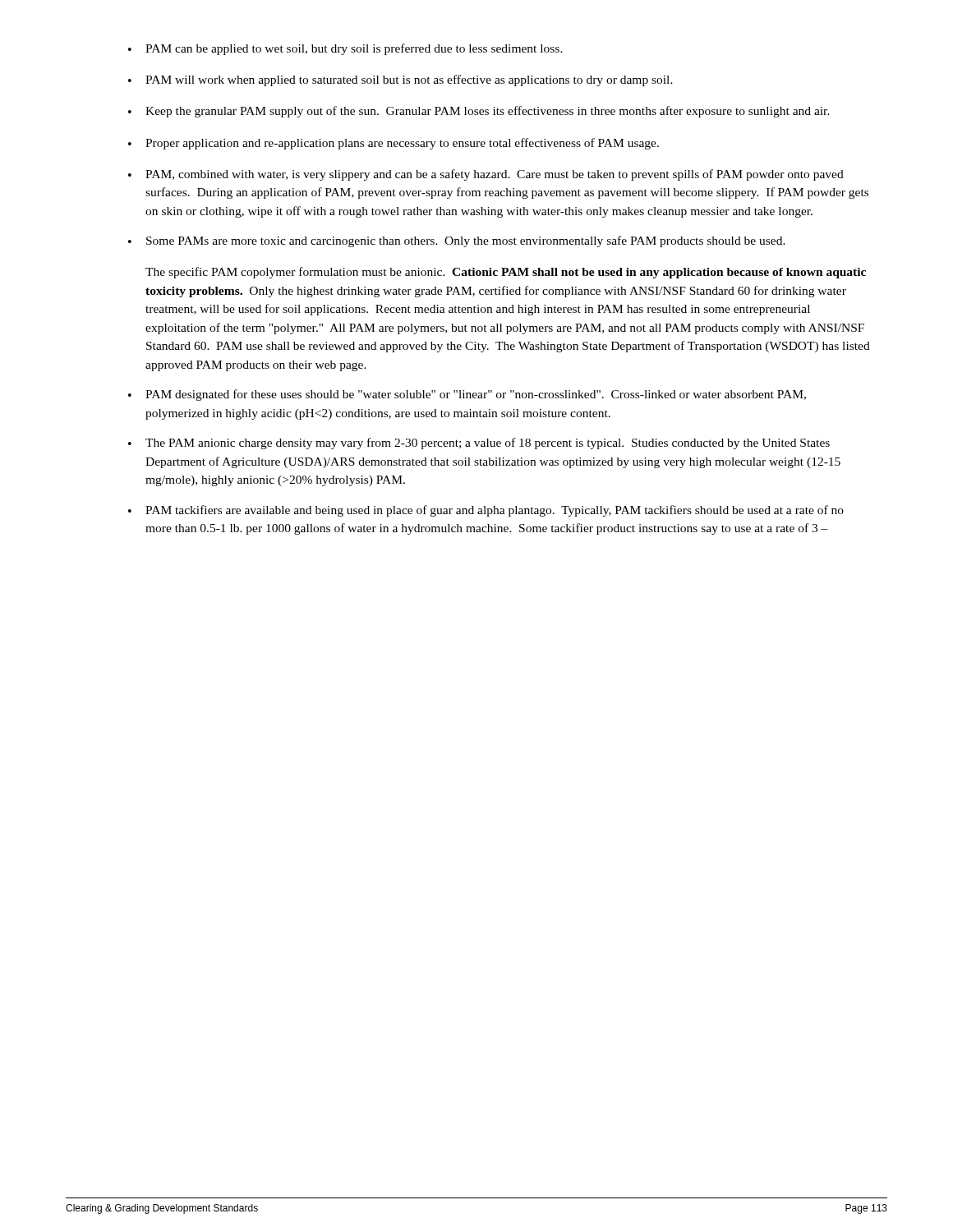This screenshot has height=1232, width=953.
Task: Point to the region starting "• Proper application and re-application plans"
Action: tap(499, 143)
